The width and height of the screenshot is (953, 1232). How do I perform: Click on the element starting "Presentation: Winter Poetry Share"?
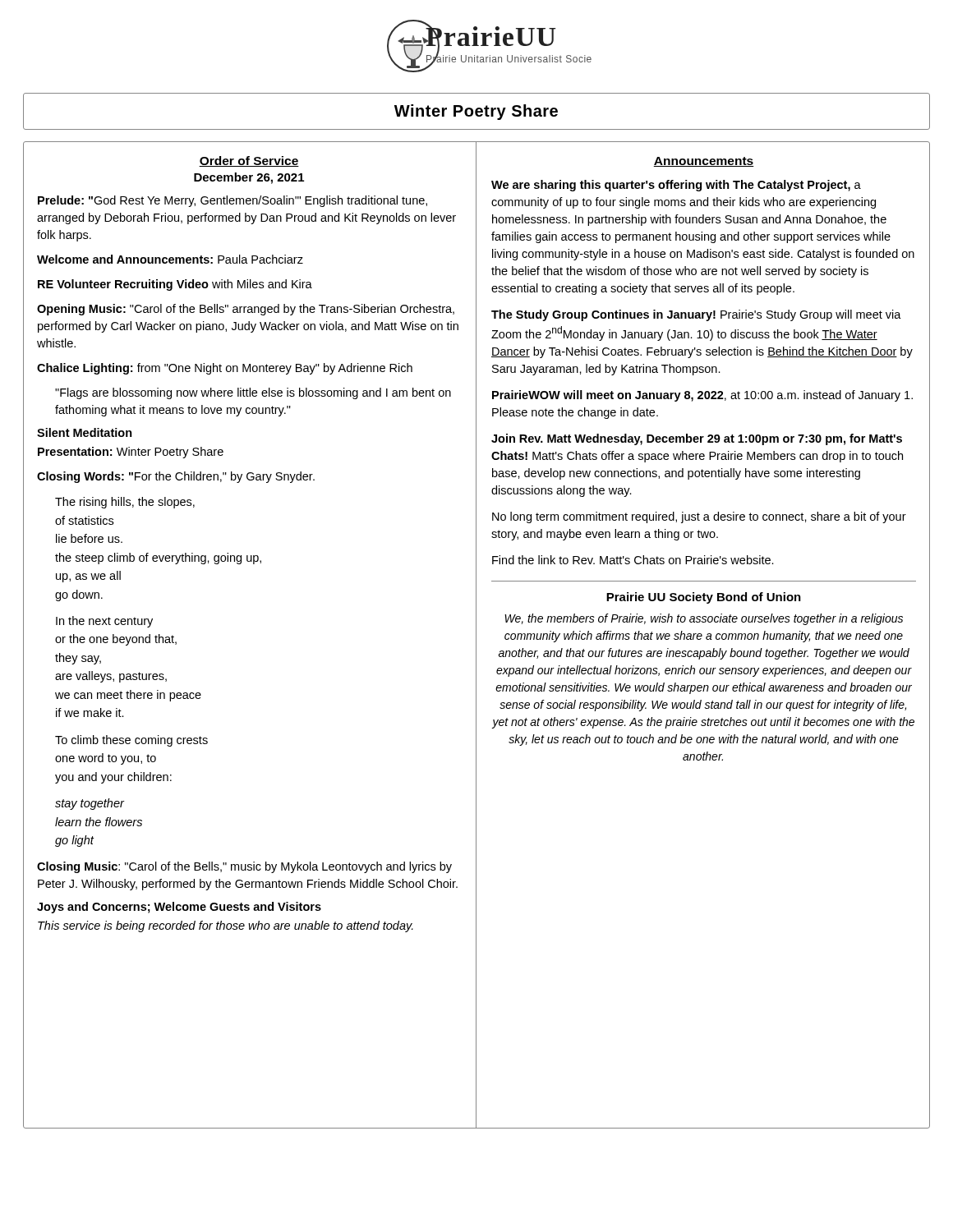point(131,453)
